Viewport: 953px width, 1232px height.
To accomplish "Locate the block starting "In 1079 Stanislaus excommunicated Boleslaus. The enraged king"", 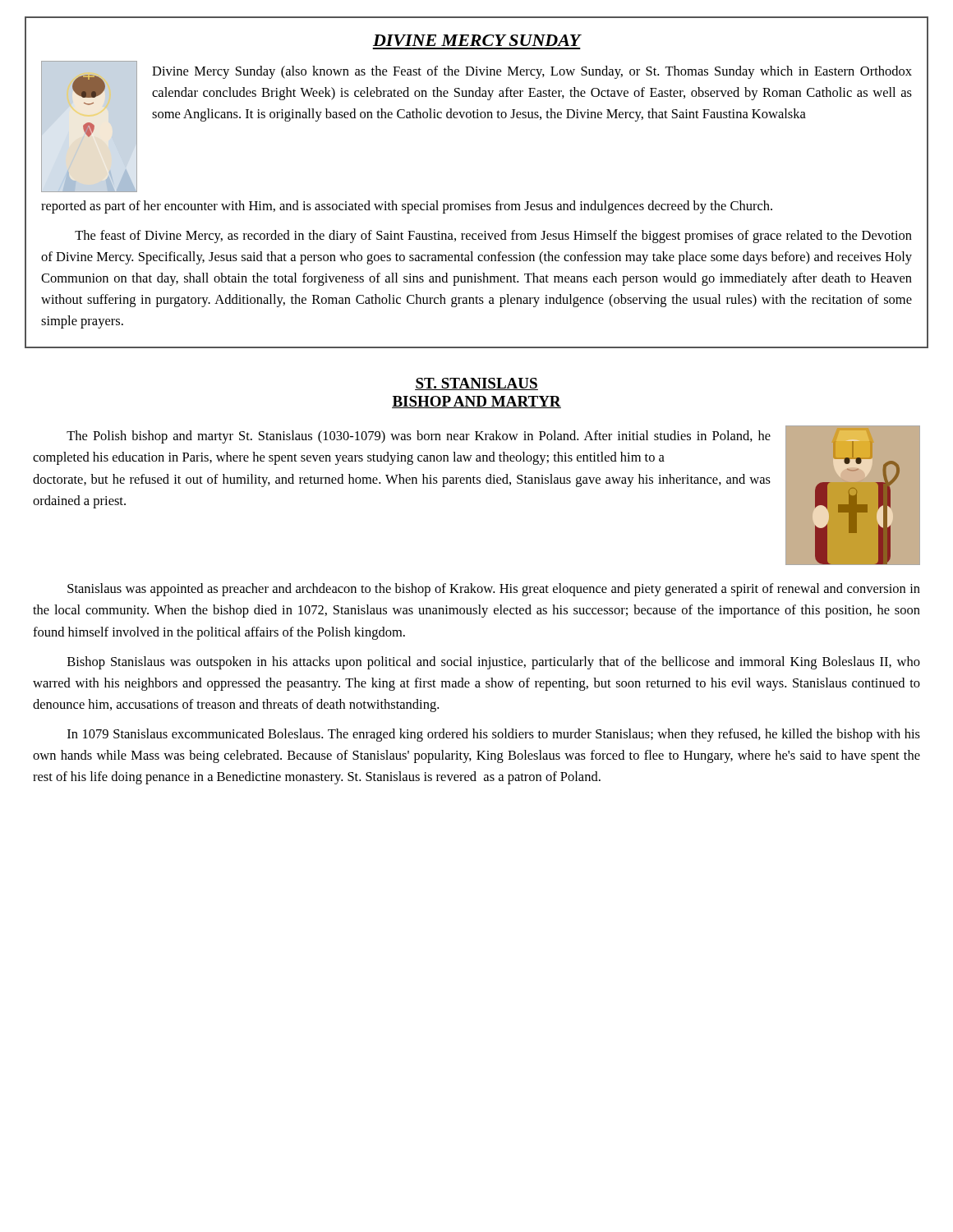I will click(476, 755).
